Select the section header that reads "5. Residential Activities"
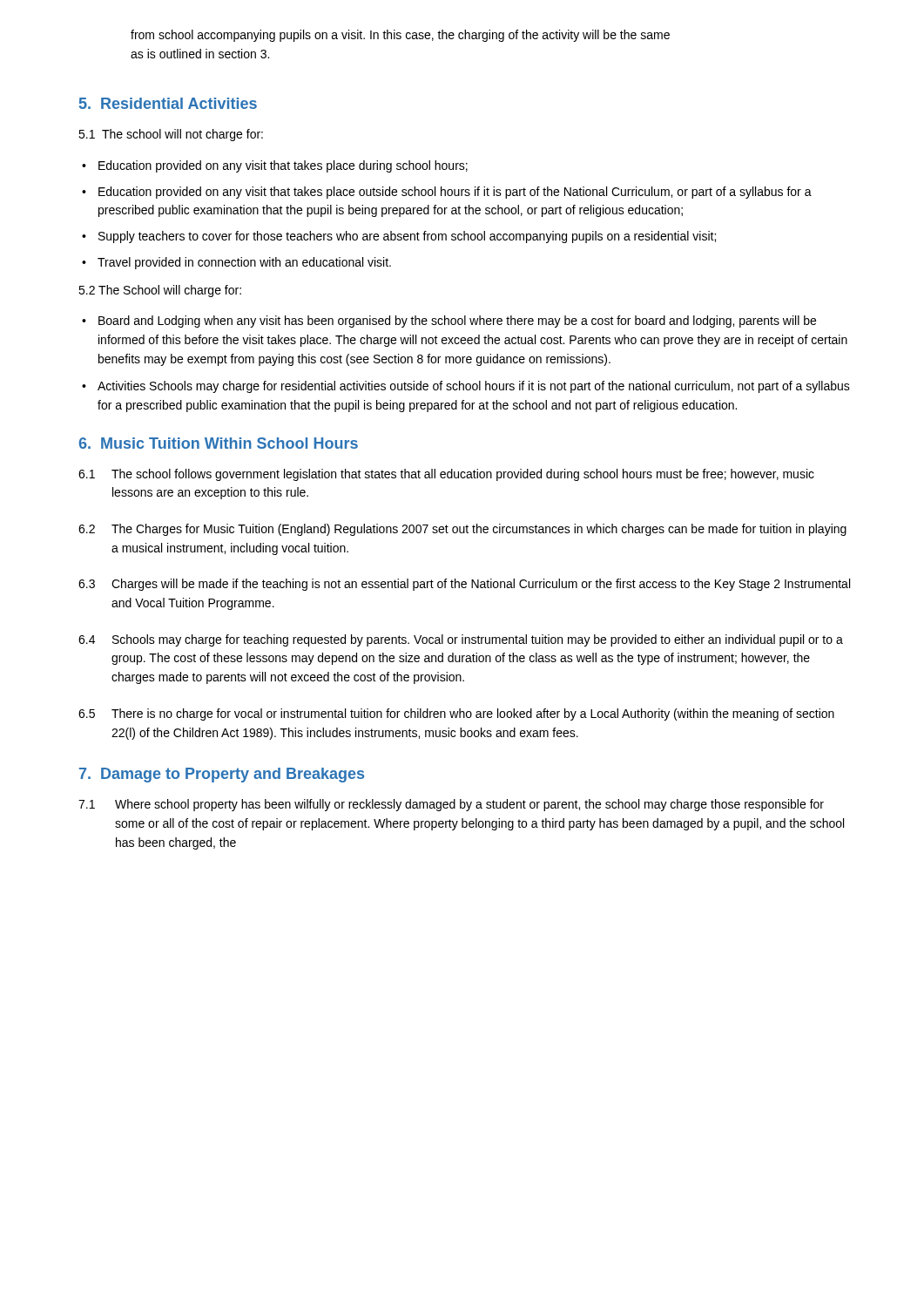 click(x=168, y=104)
